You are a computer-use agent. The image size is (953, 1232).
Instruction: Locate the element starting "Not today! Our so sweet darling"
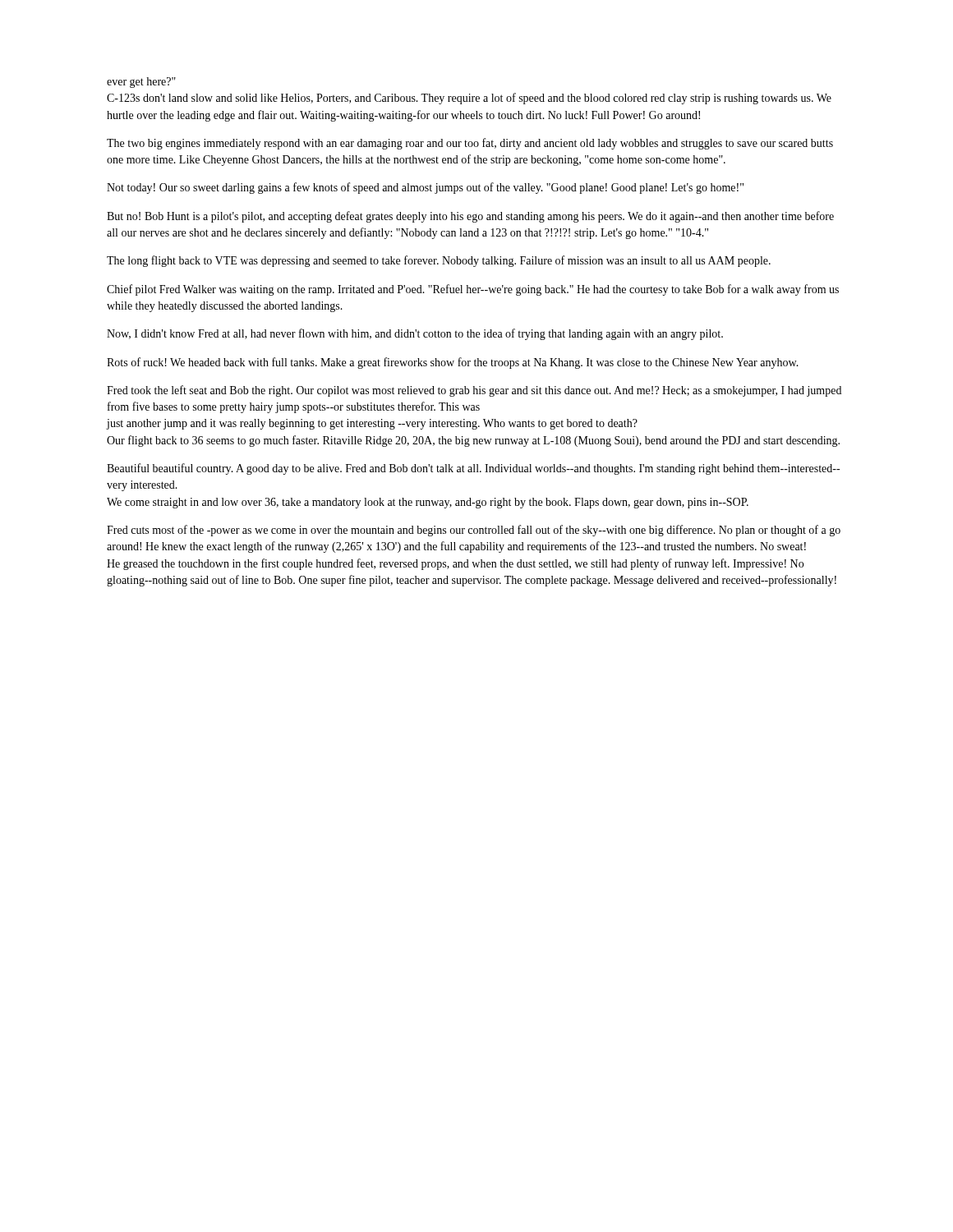coord(426,188)
